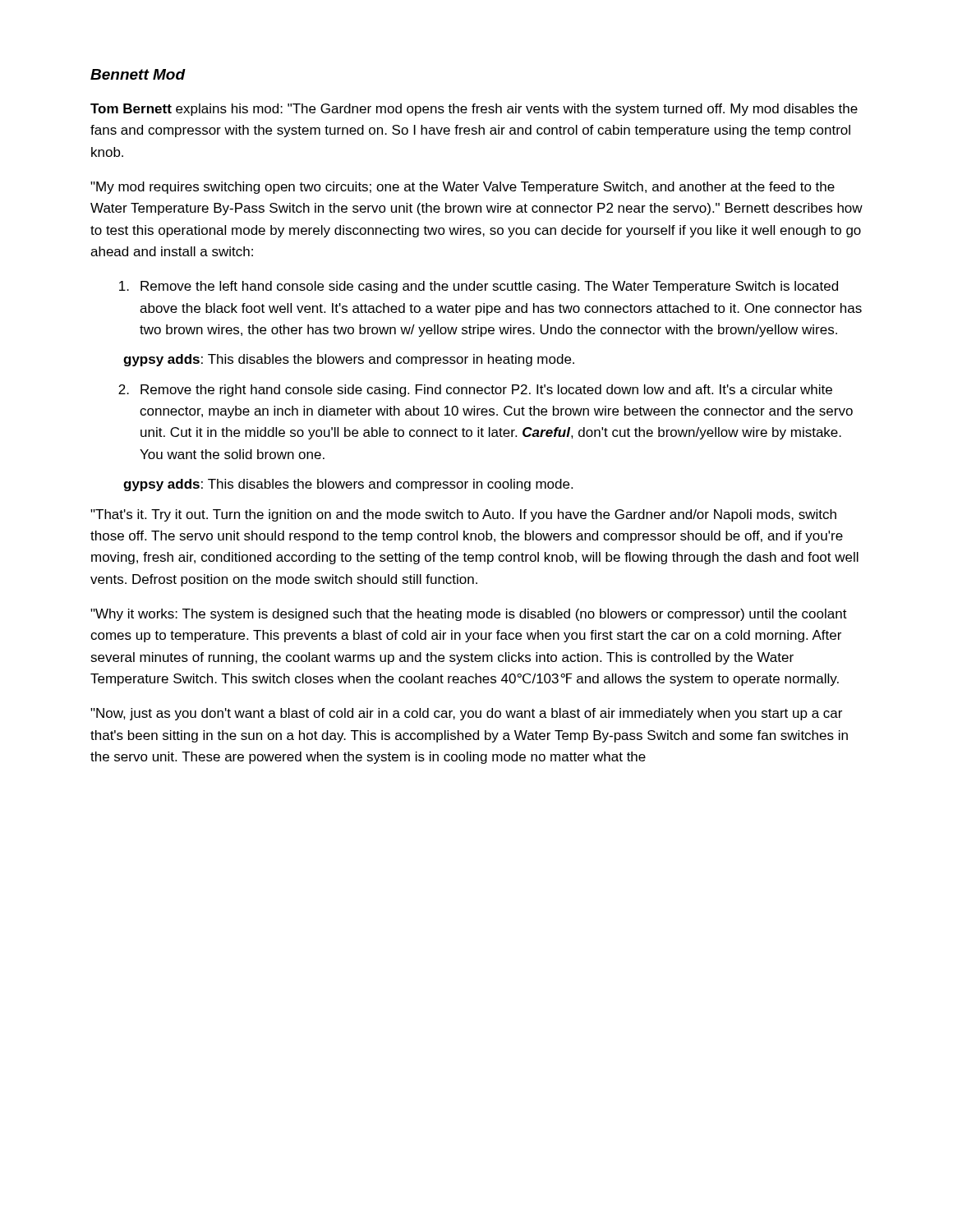Image resolution: width=953 pixels, height=1232 pixels.
Task: Click on the text block containing "Tom Bernett explains his mod:"
Action: 474,130
